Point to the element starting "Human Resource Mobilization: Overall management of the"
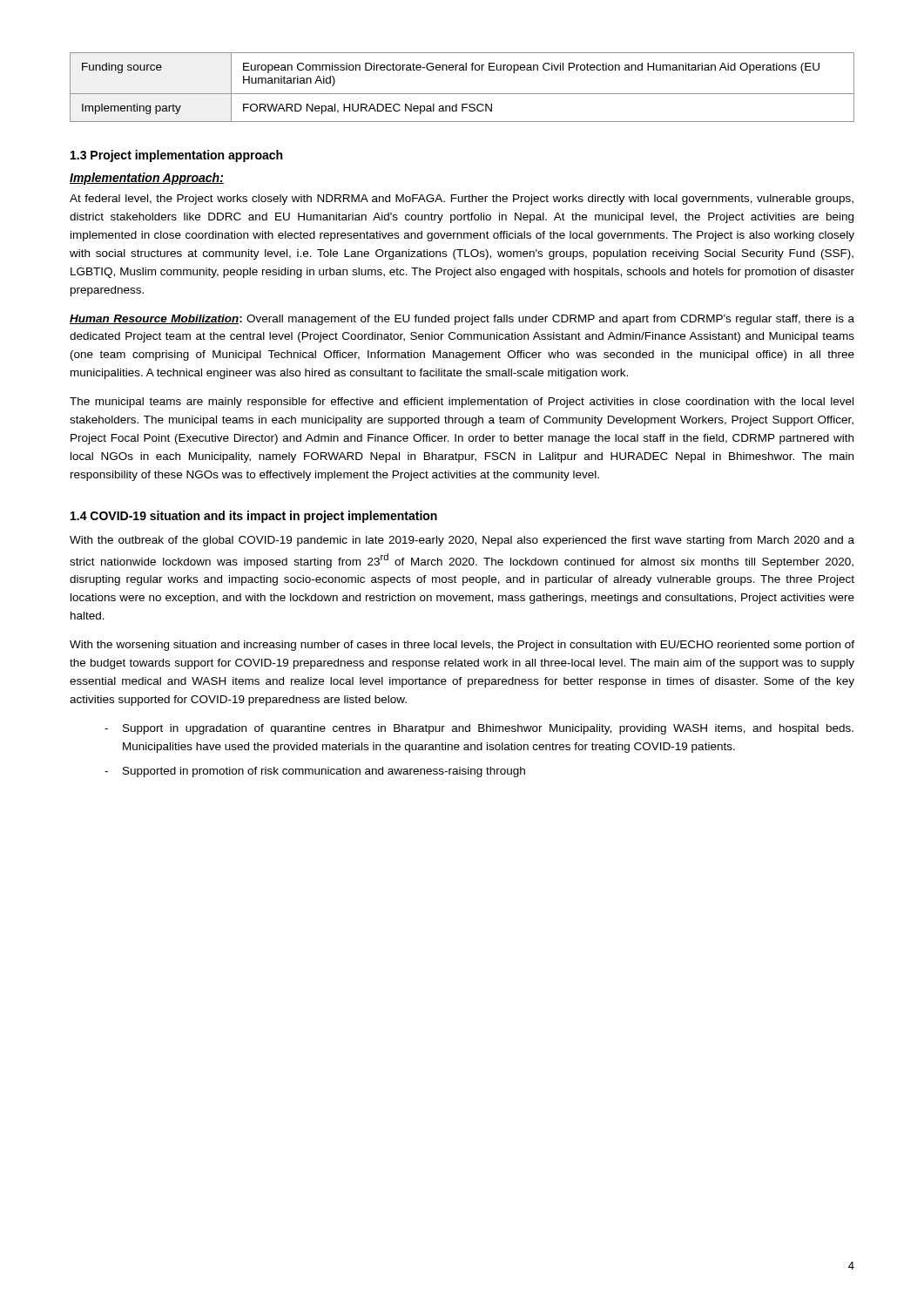 [462, 345]
